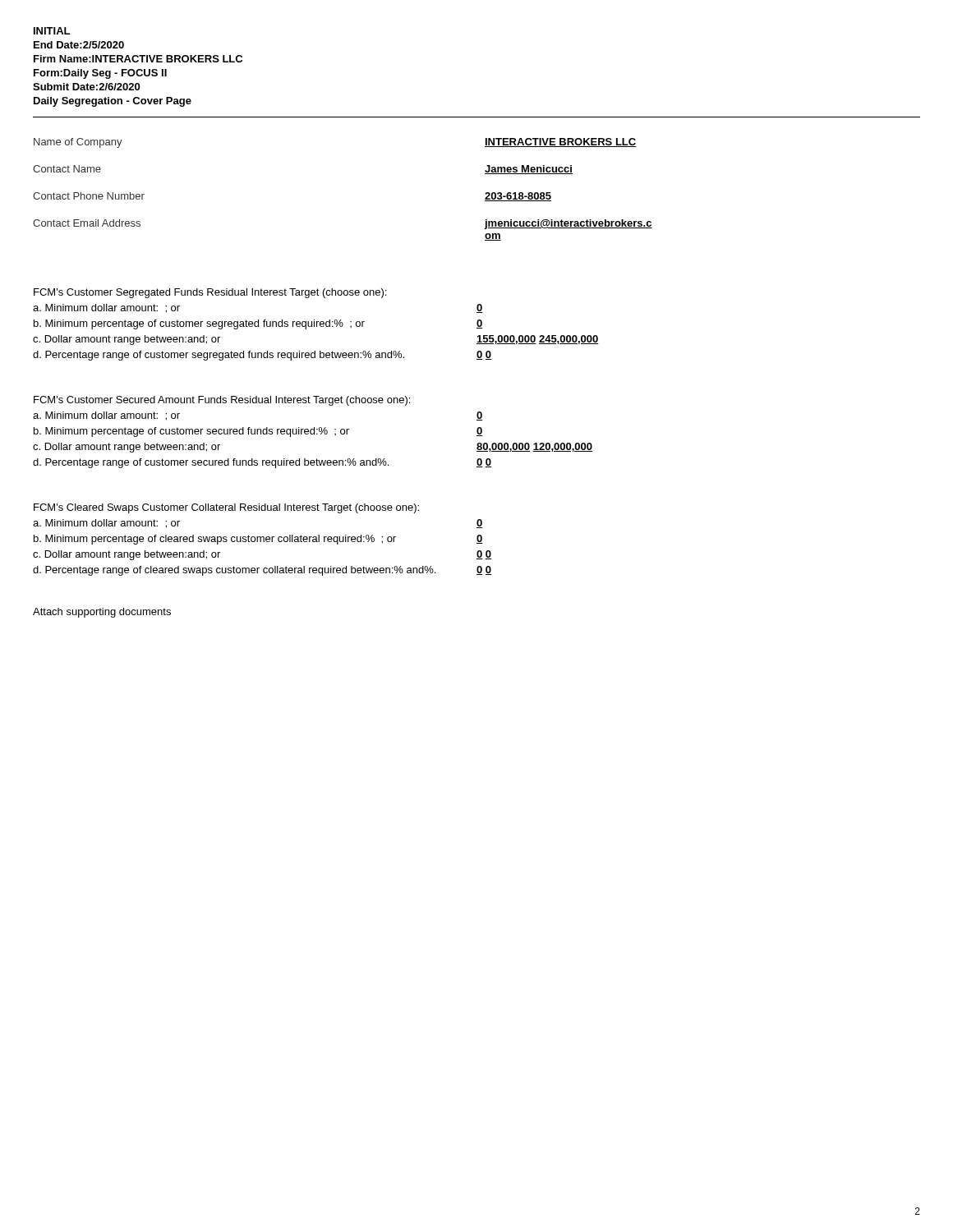
Task: Select the element starting "FCM's Customer Secured Amount Funds Residual Interest Target"
Action: pyautogui.click(x=222, y=400)
